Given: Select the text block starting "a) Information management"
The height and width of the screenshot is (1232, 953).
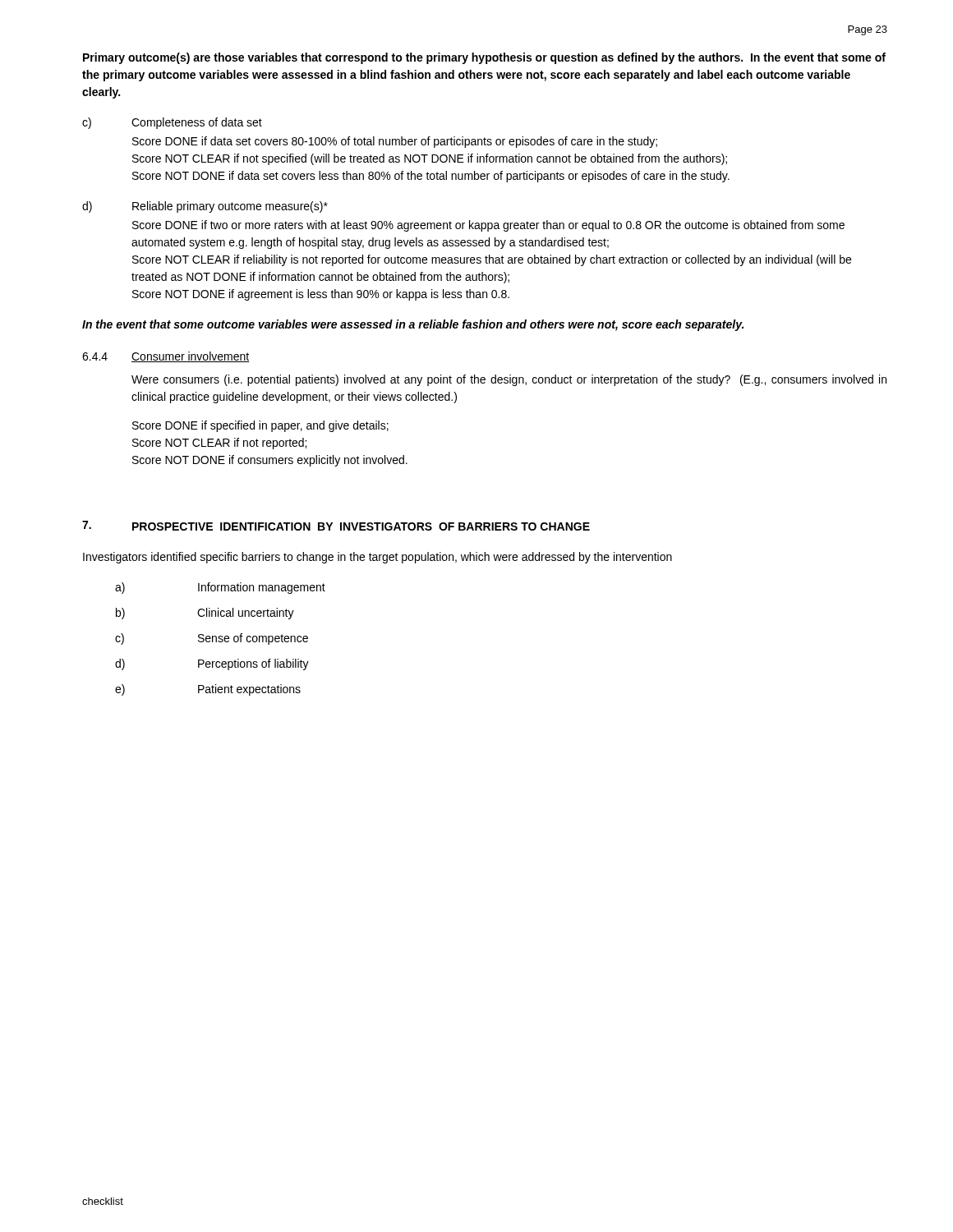Looking at the screenshot, I should (220, 588).
